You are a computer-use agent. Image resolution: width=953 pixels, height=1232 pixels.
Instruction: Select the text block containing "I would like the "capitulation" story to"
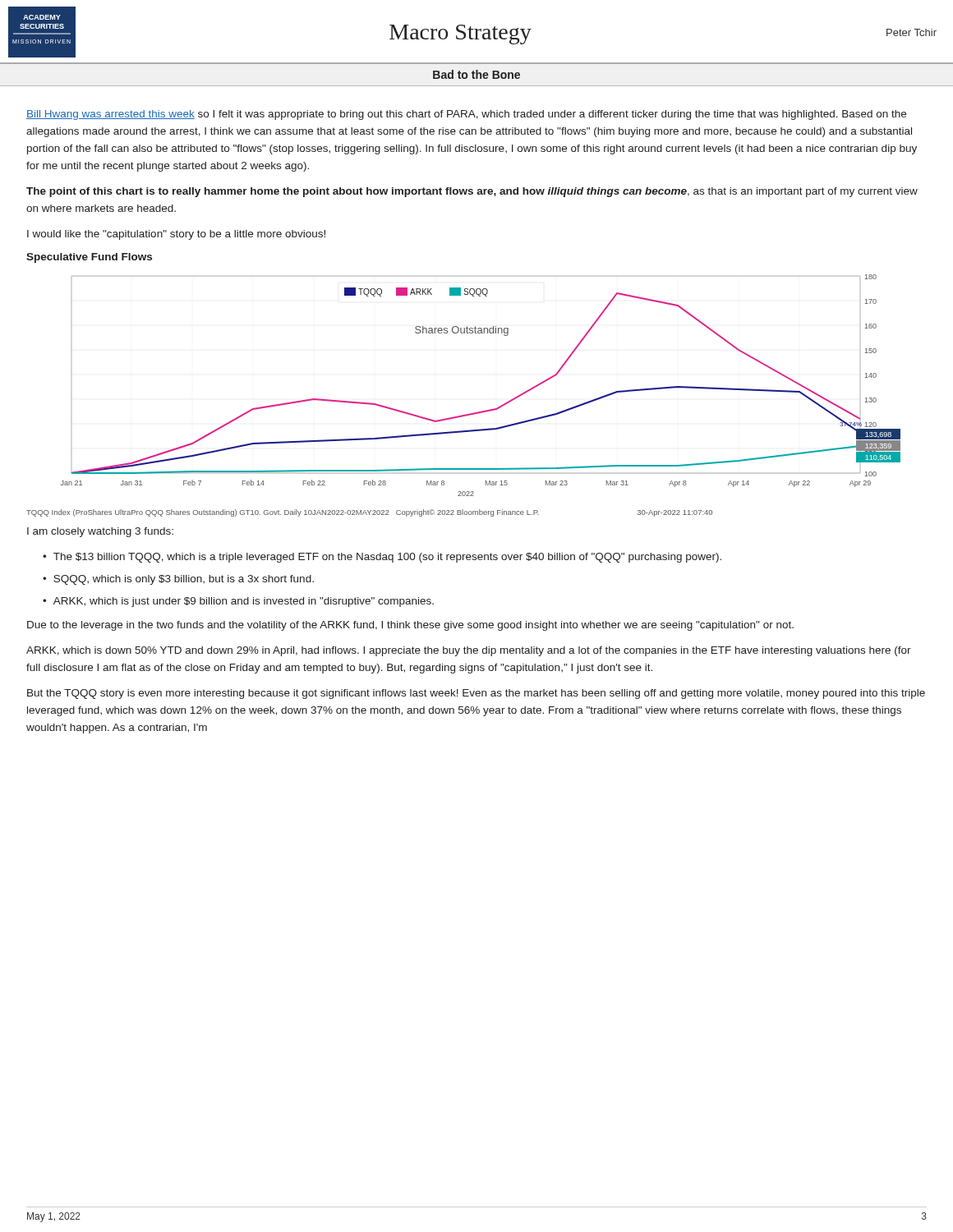coord(176,233)
